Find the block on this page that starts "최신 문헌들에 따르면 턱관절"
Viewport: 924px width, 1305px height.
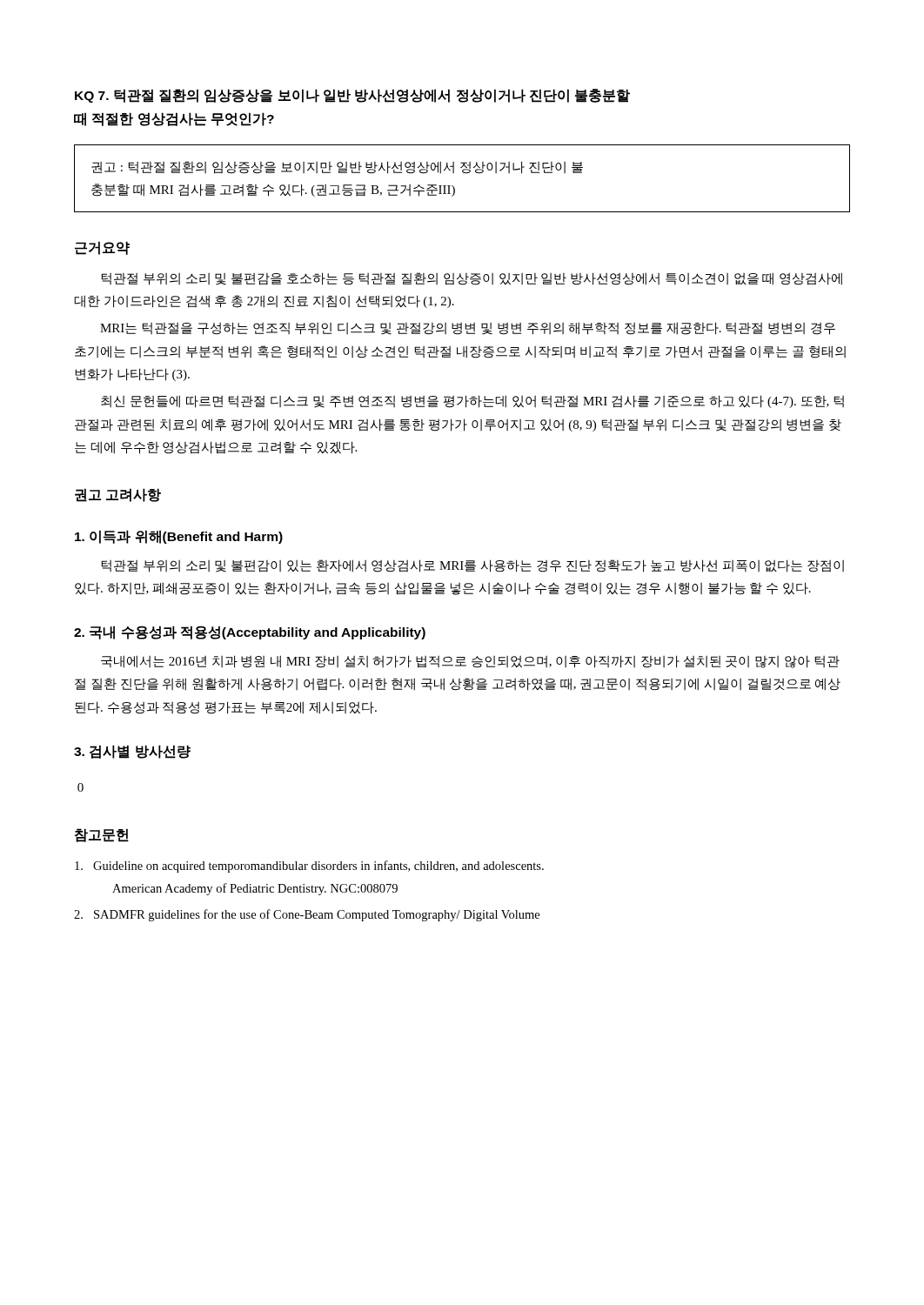point(462,425)
